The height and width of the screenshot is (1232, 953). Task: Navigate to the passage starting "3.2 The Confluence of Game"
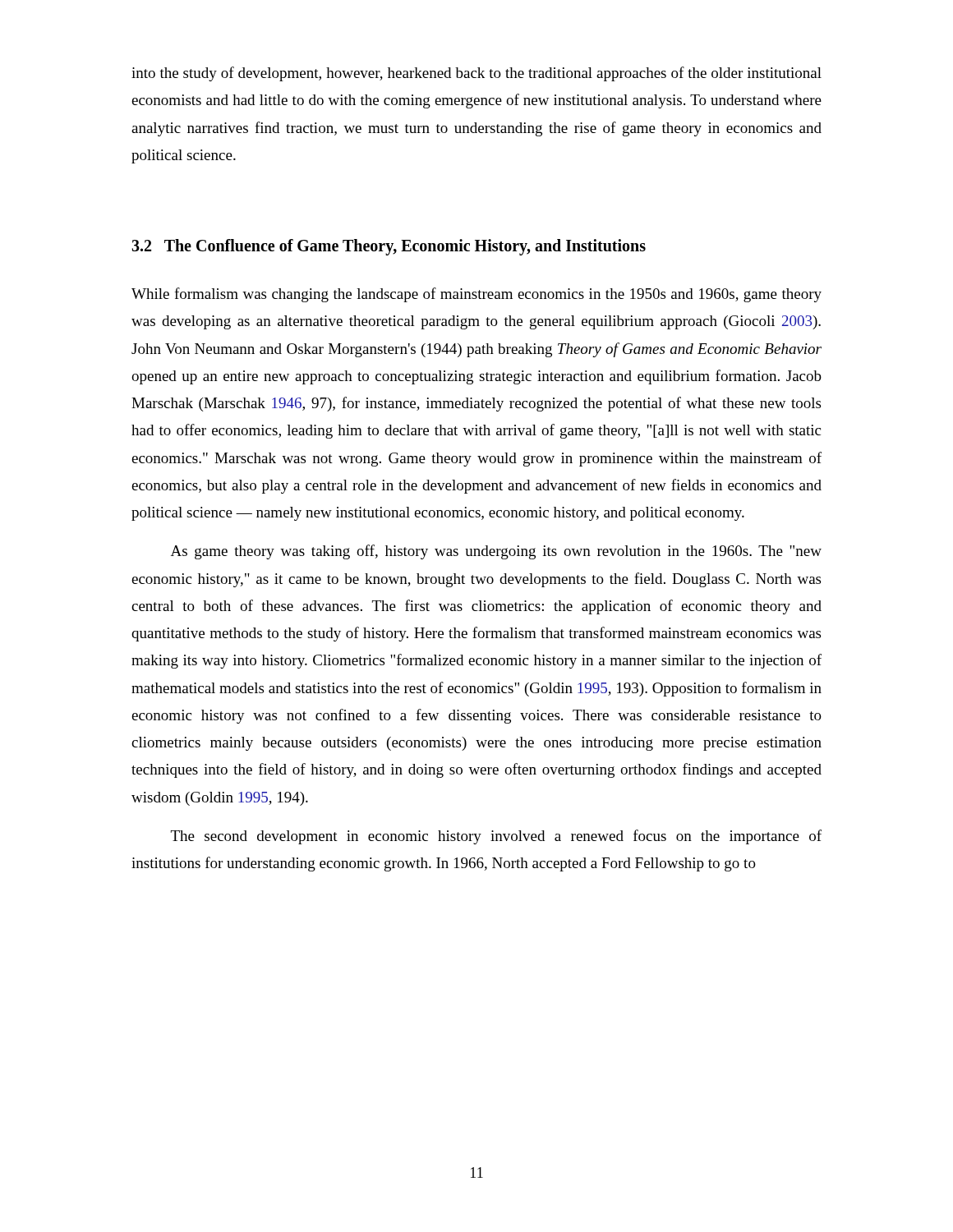click(389, 246)
